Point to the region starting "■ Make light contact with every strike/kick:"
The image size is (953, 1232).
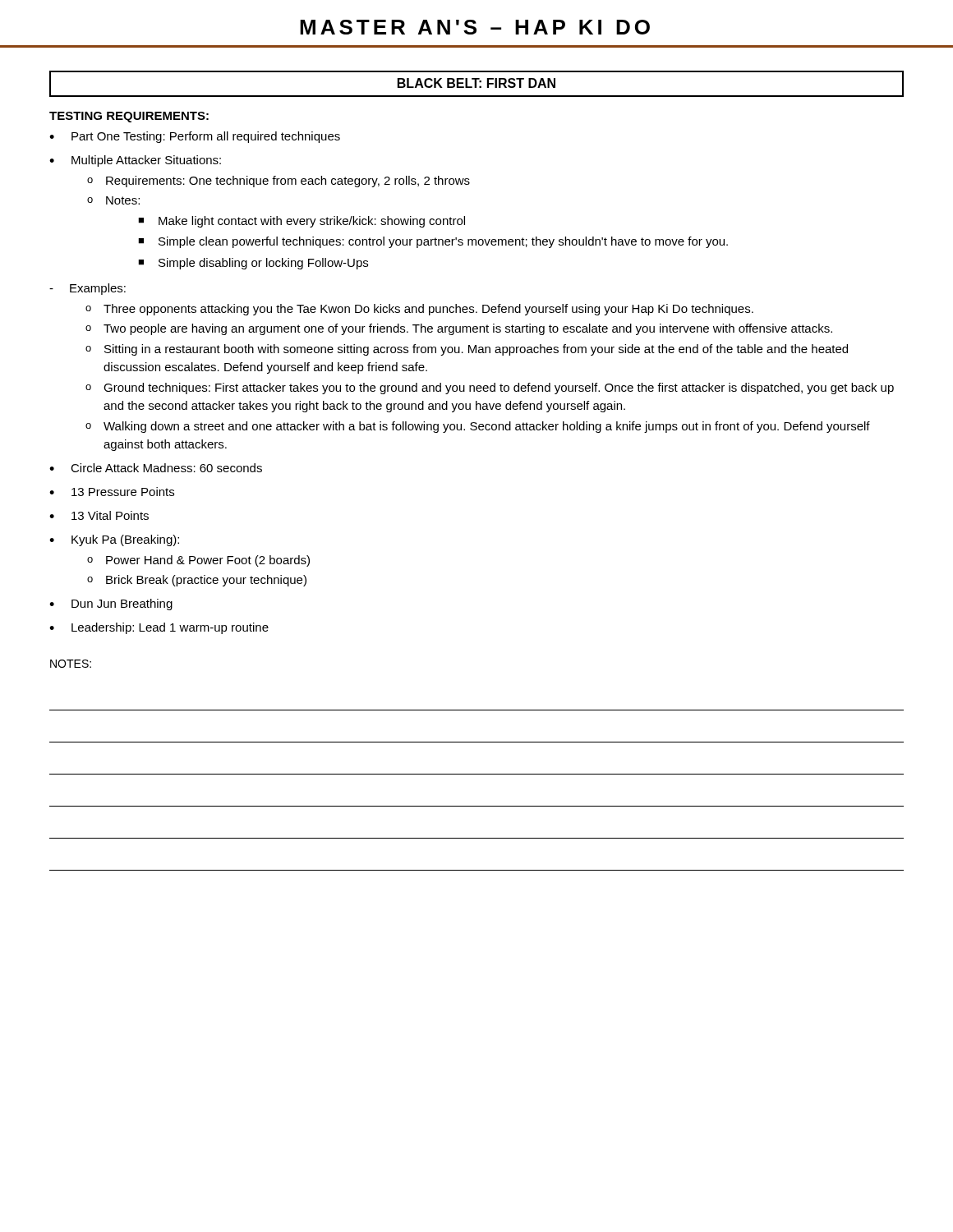pyautogui.click(x=302, y=222)
